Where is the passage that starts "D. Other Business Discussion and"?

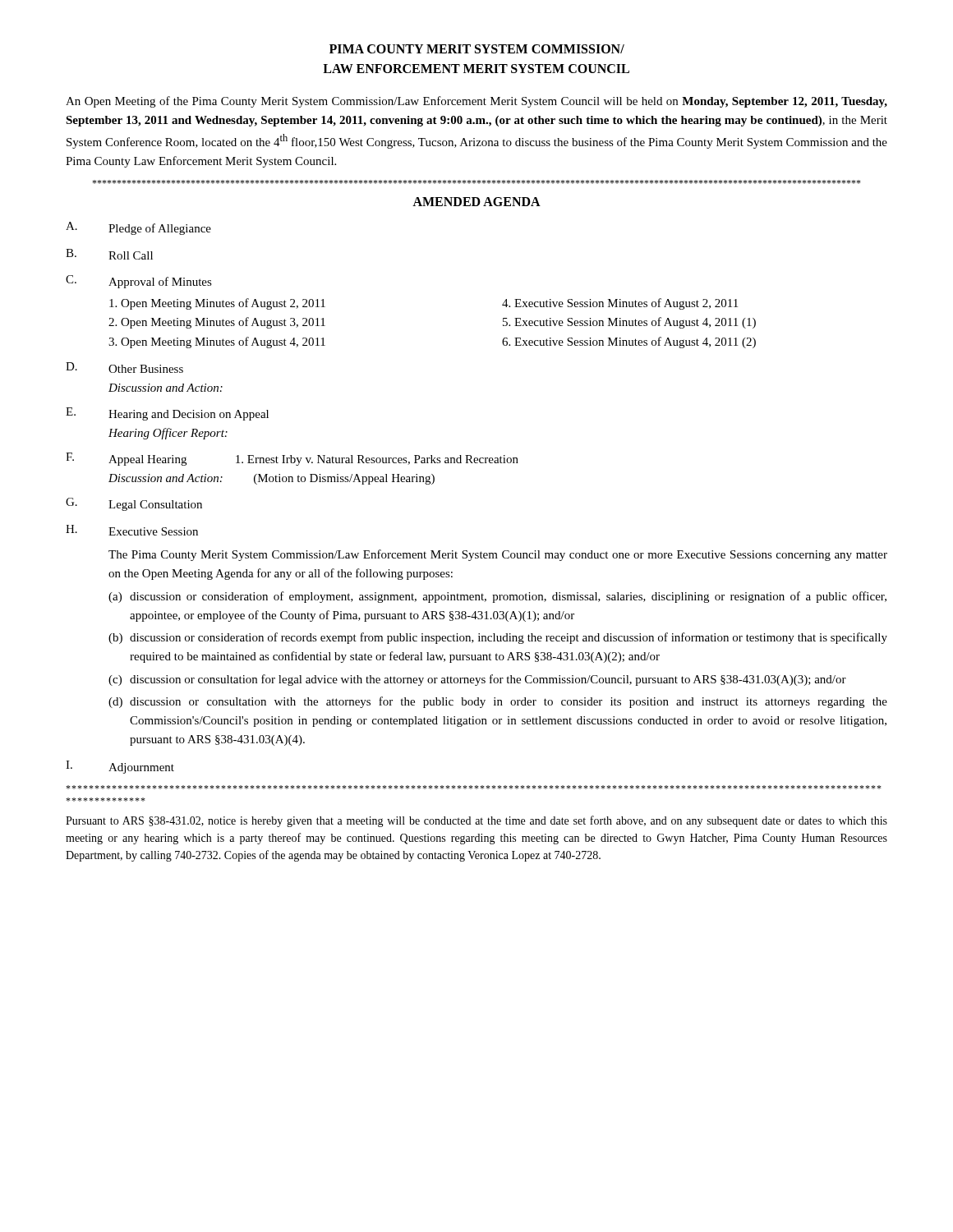[x=124, y=368]
